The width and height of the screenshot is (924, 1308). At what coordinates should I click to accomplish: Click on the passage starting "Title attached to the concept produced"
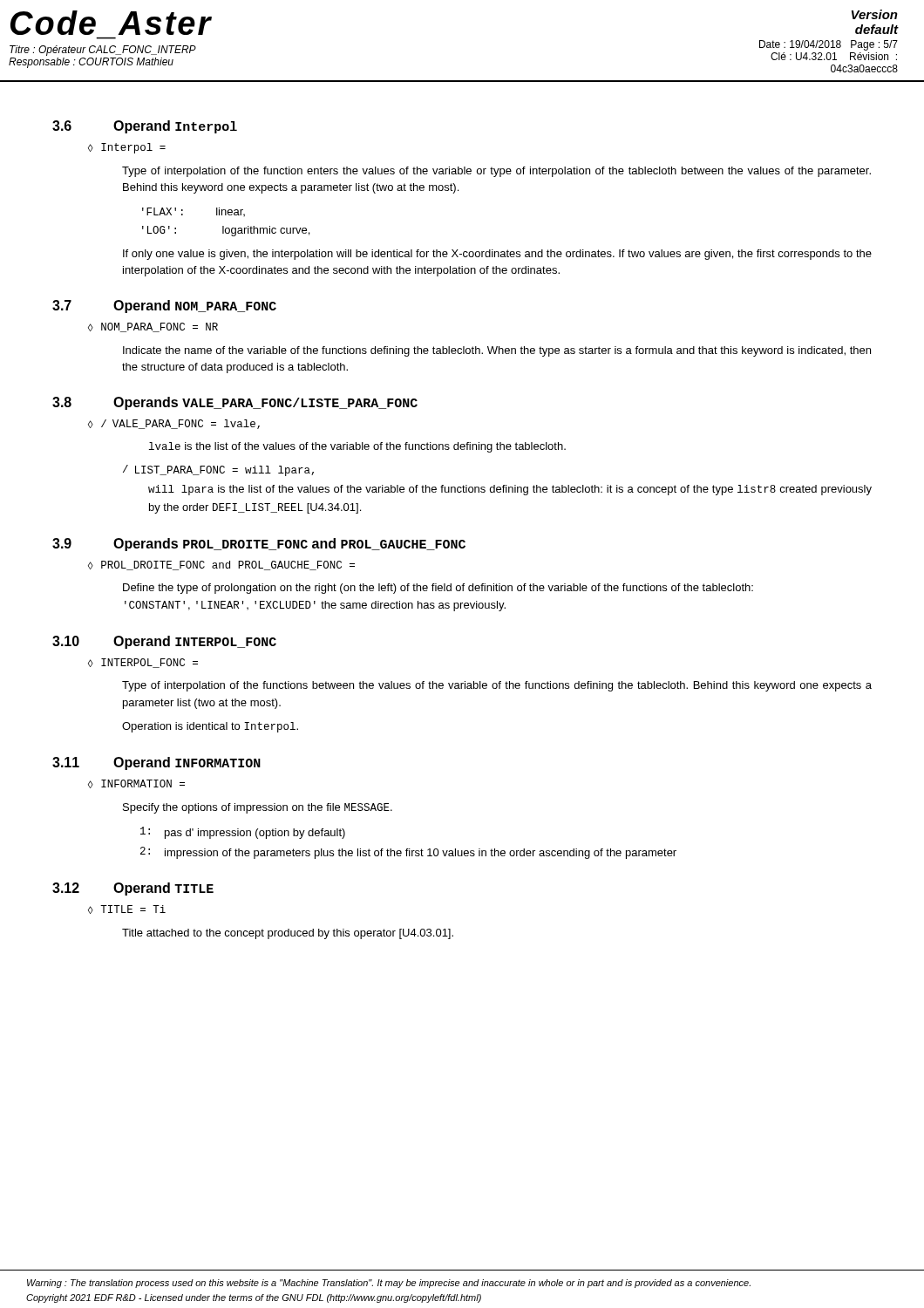tap(288, 932)
